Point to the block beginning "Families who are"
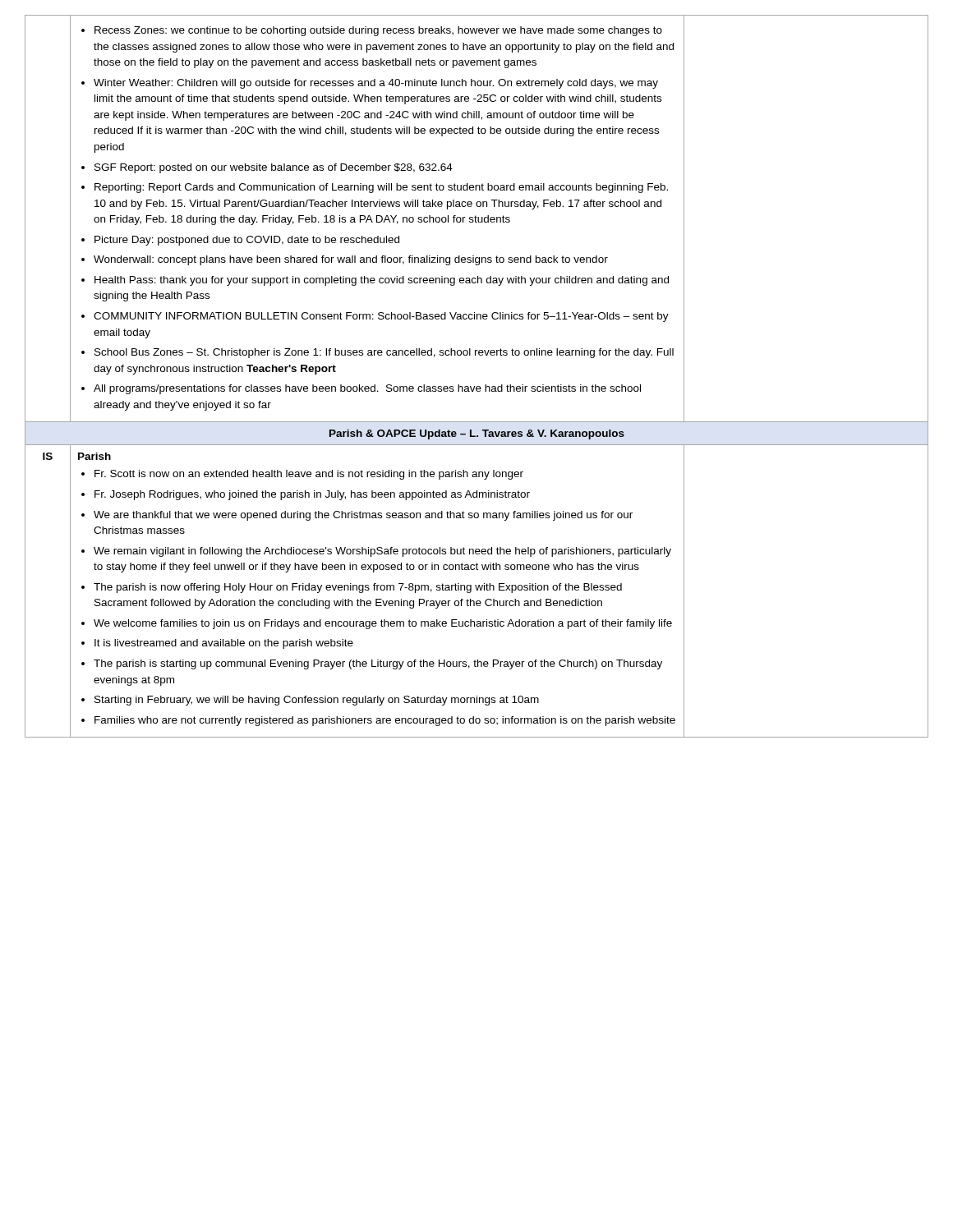The image size is (953, 1232). [x=385, y=720]
